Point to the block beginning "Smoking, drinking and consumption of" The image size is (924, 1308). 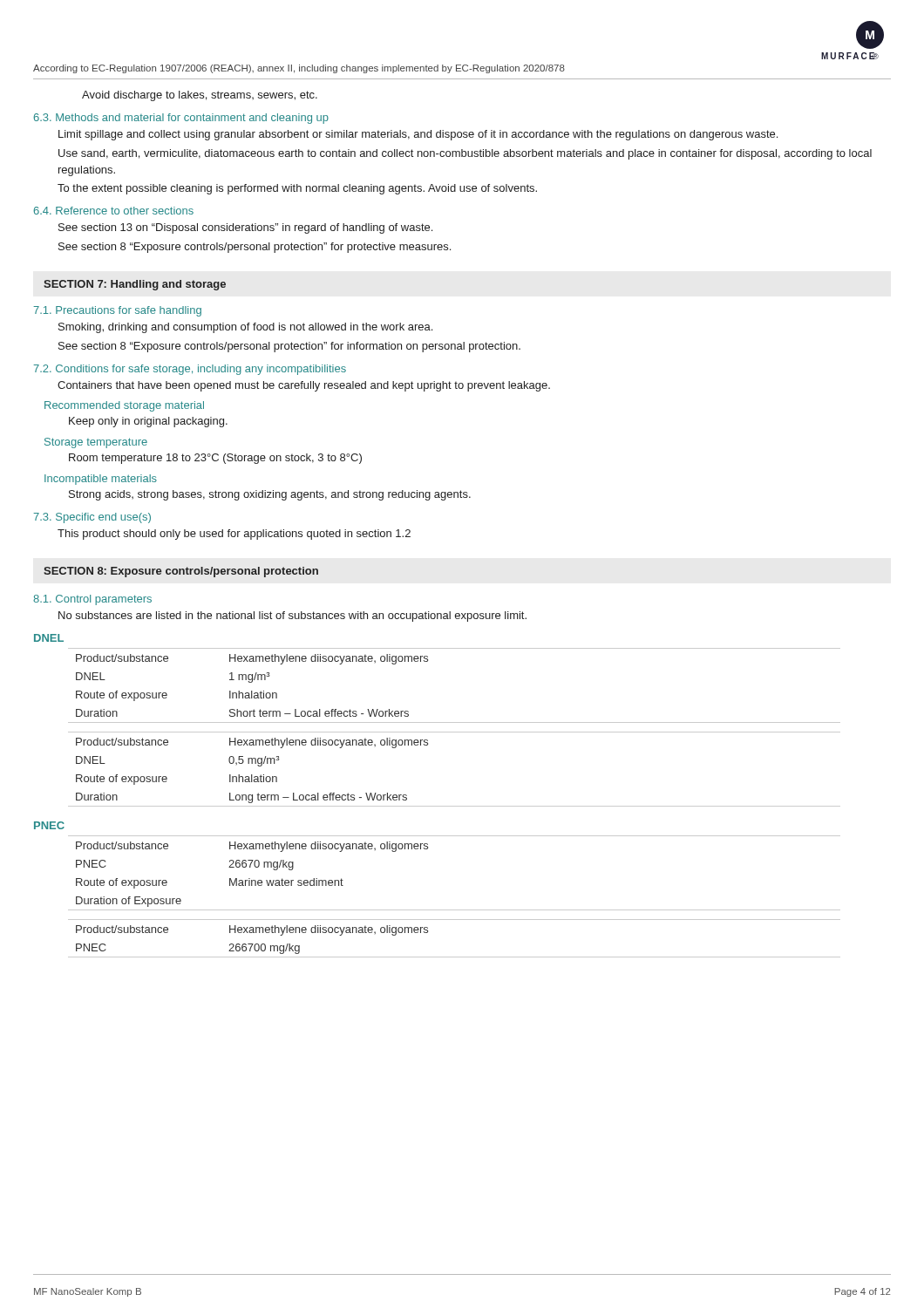[246, 326]
